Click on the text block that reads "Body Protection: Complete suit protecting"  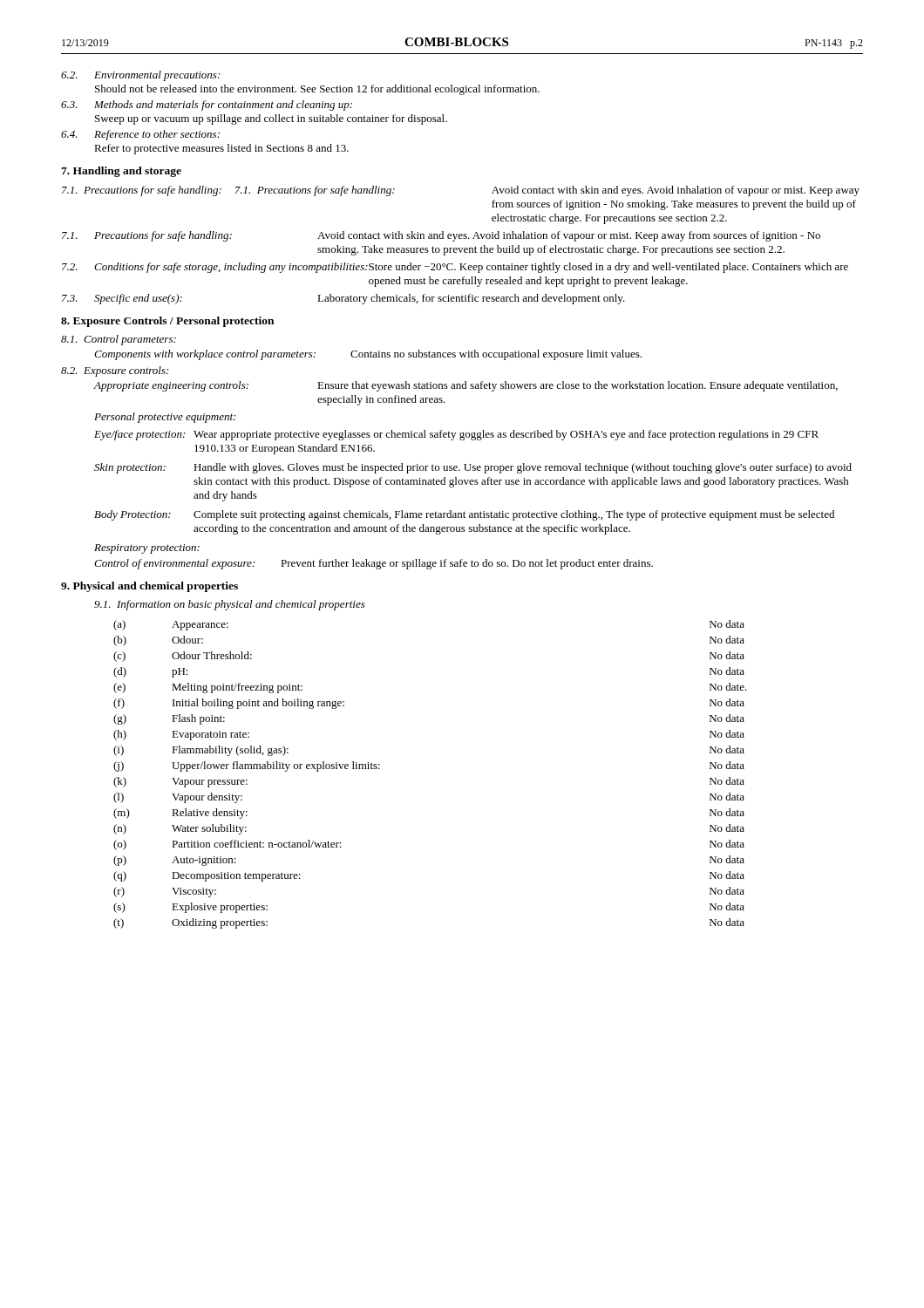point(479,521)
